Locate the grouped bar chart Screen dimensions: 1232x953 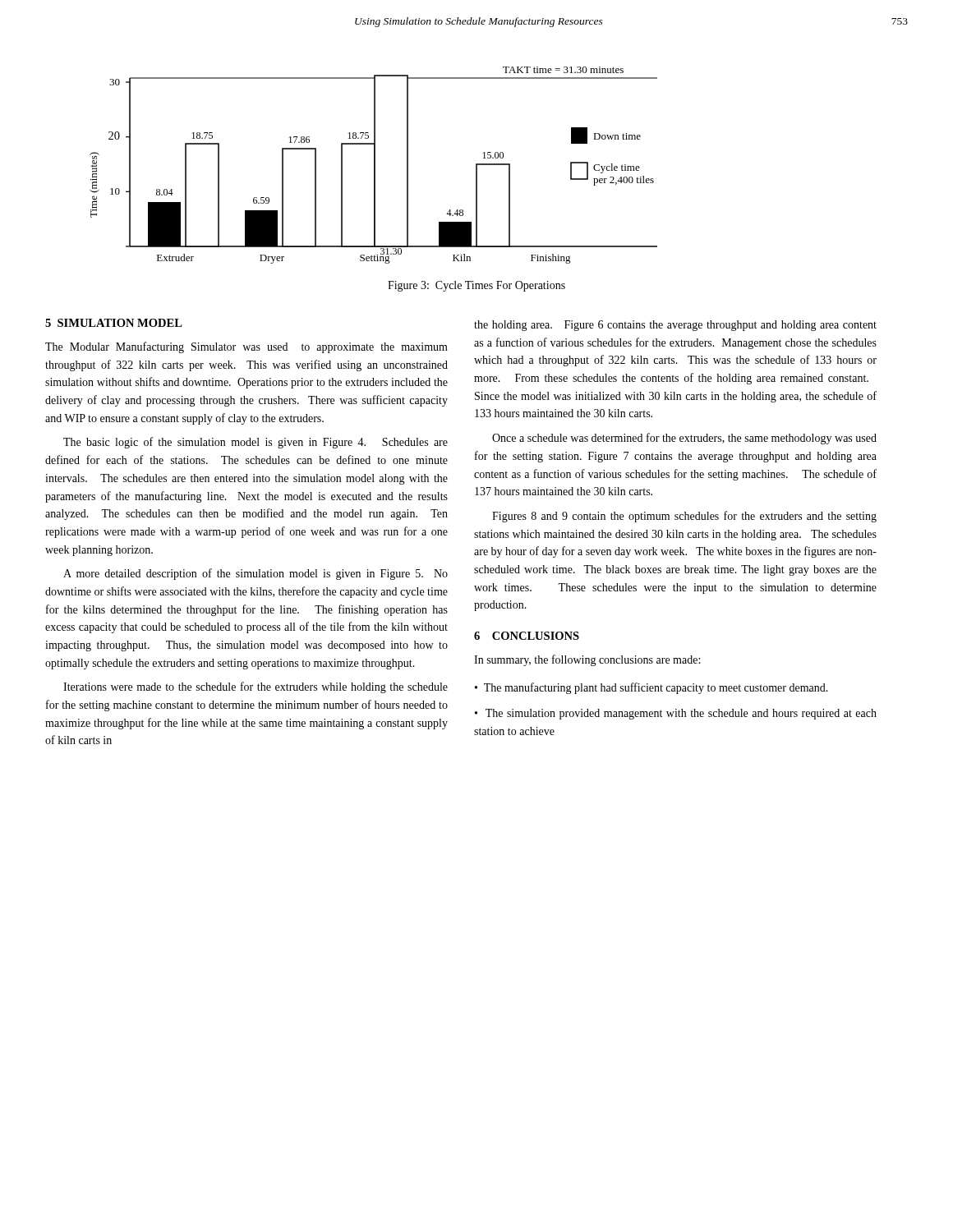point(394,158)
